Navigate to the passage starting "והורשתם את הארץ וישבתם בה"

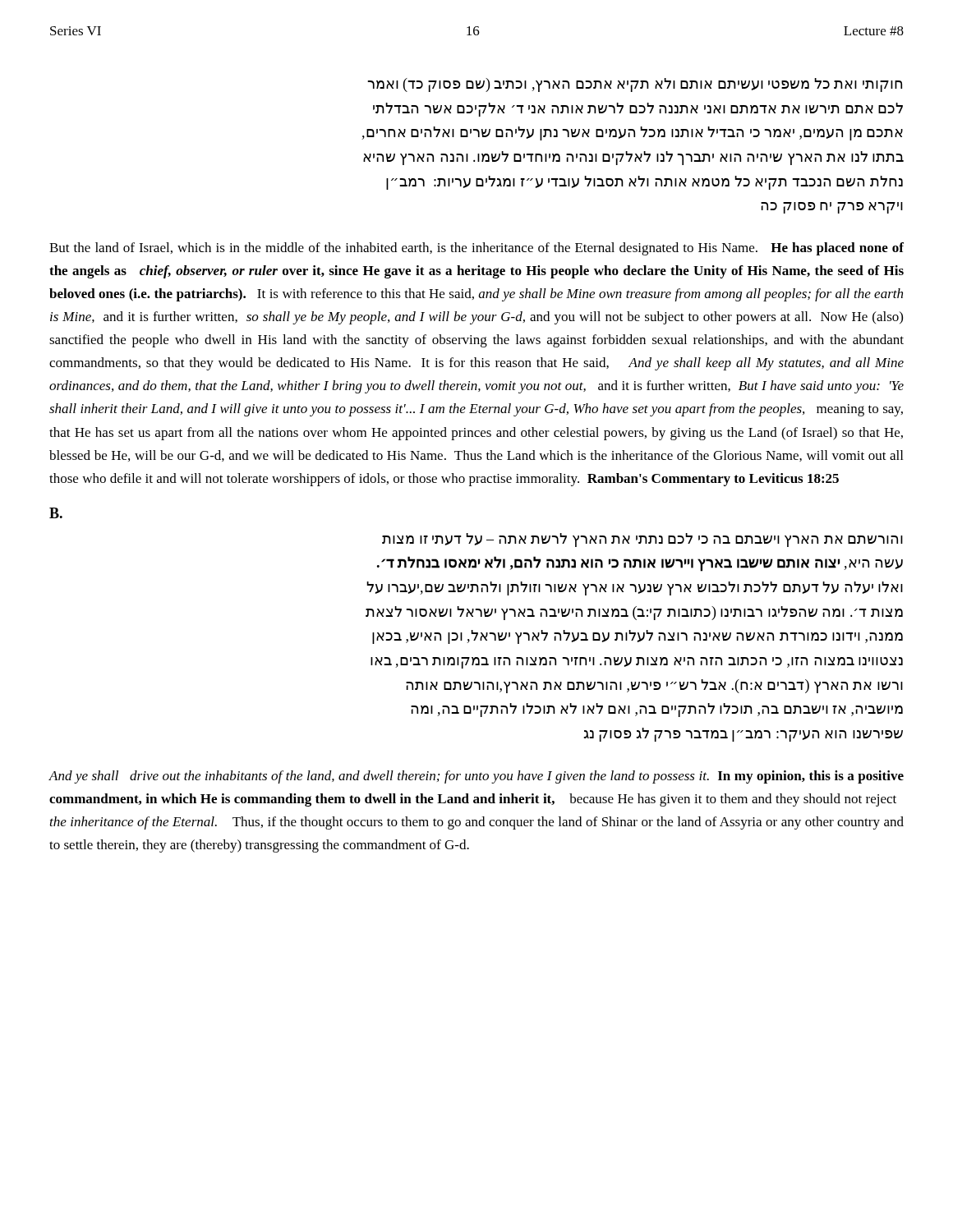(634, 636)
